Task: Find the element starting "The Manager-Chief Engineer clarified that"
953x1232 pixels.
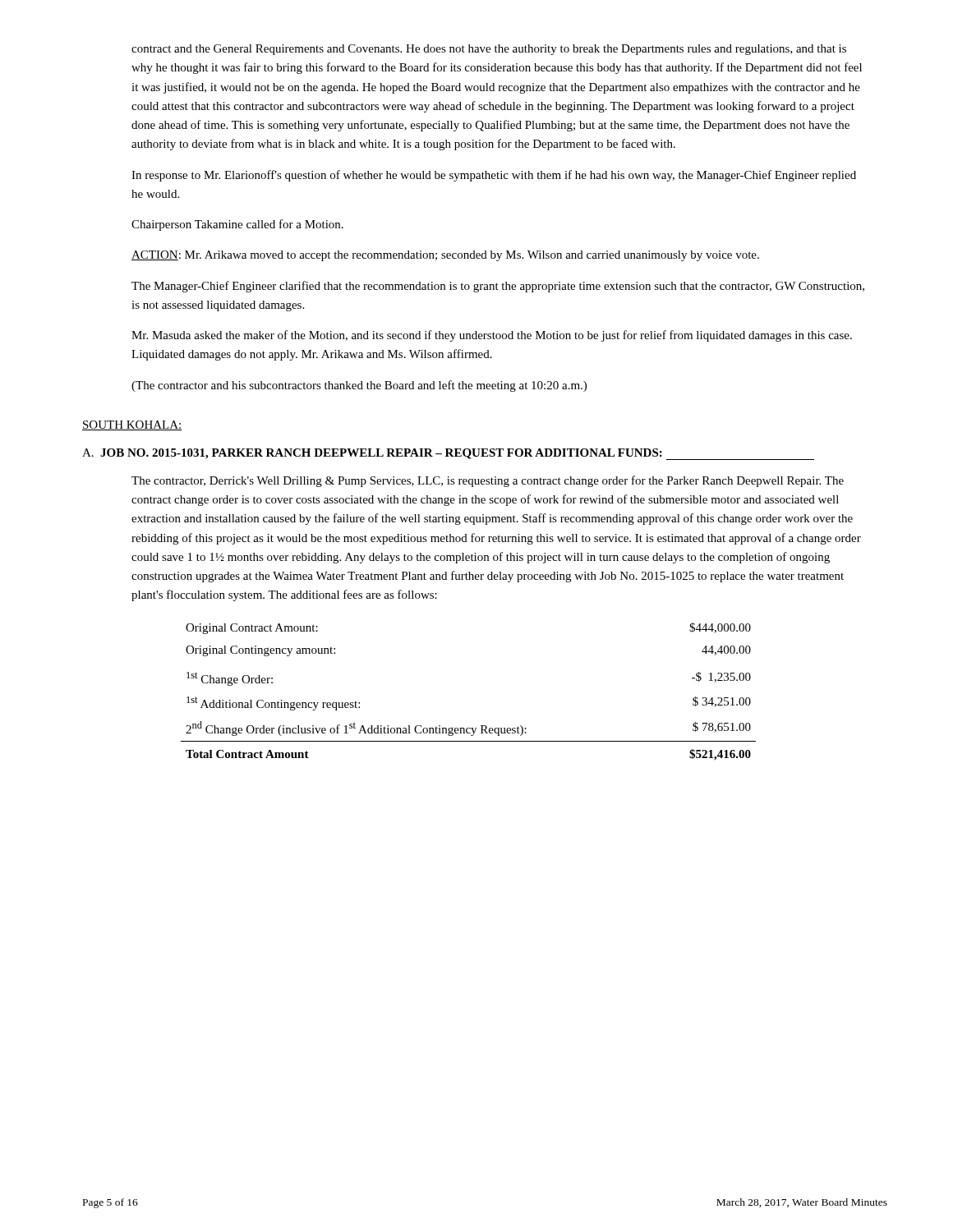Action: click(x=498, y=295)
